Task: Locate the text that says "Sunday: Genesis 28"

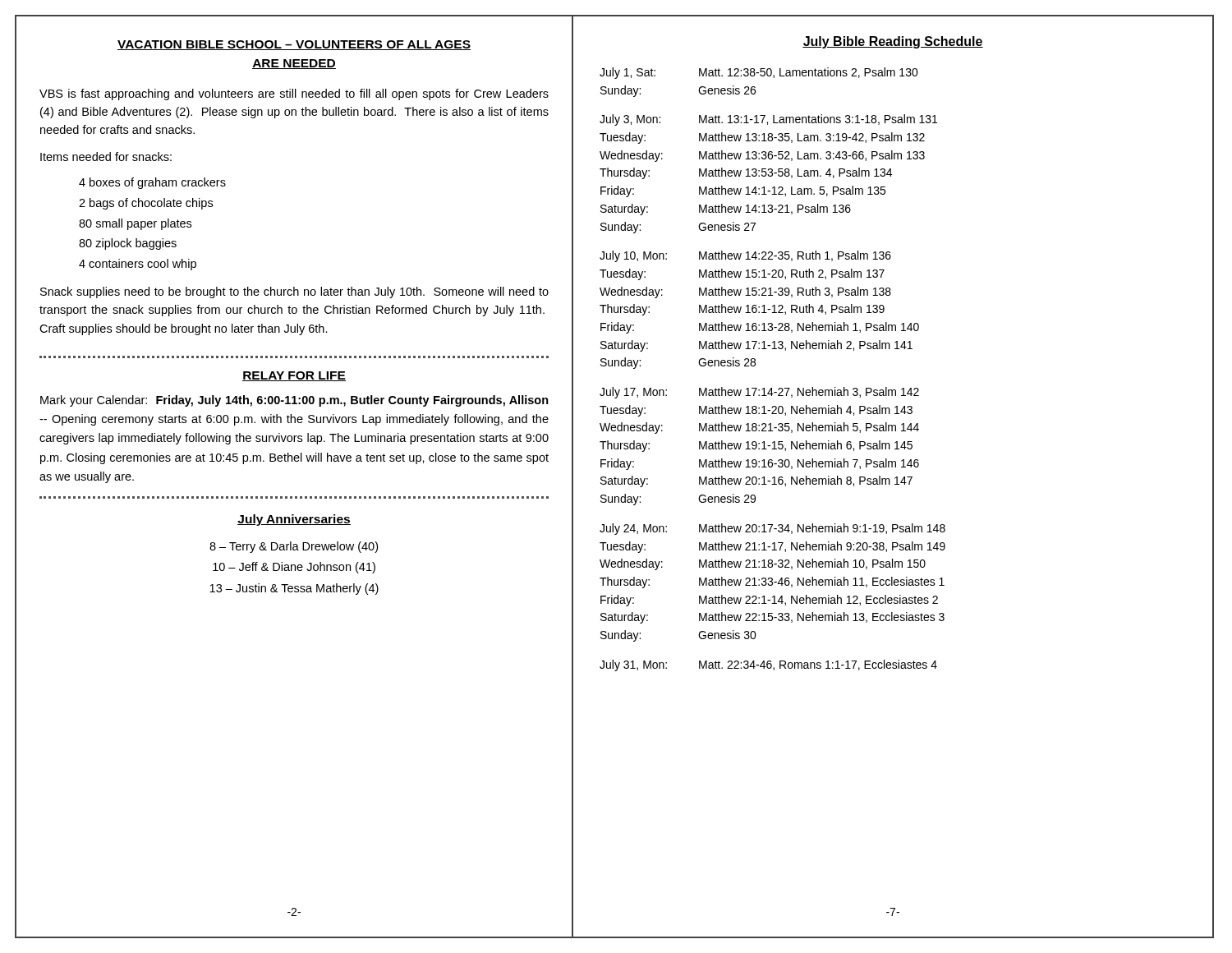Action: point(621,363)
